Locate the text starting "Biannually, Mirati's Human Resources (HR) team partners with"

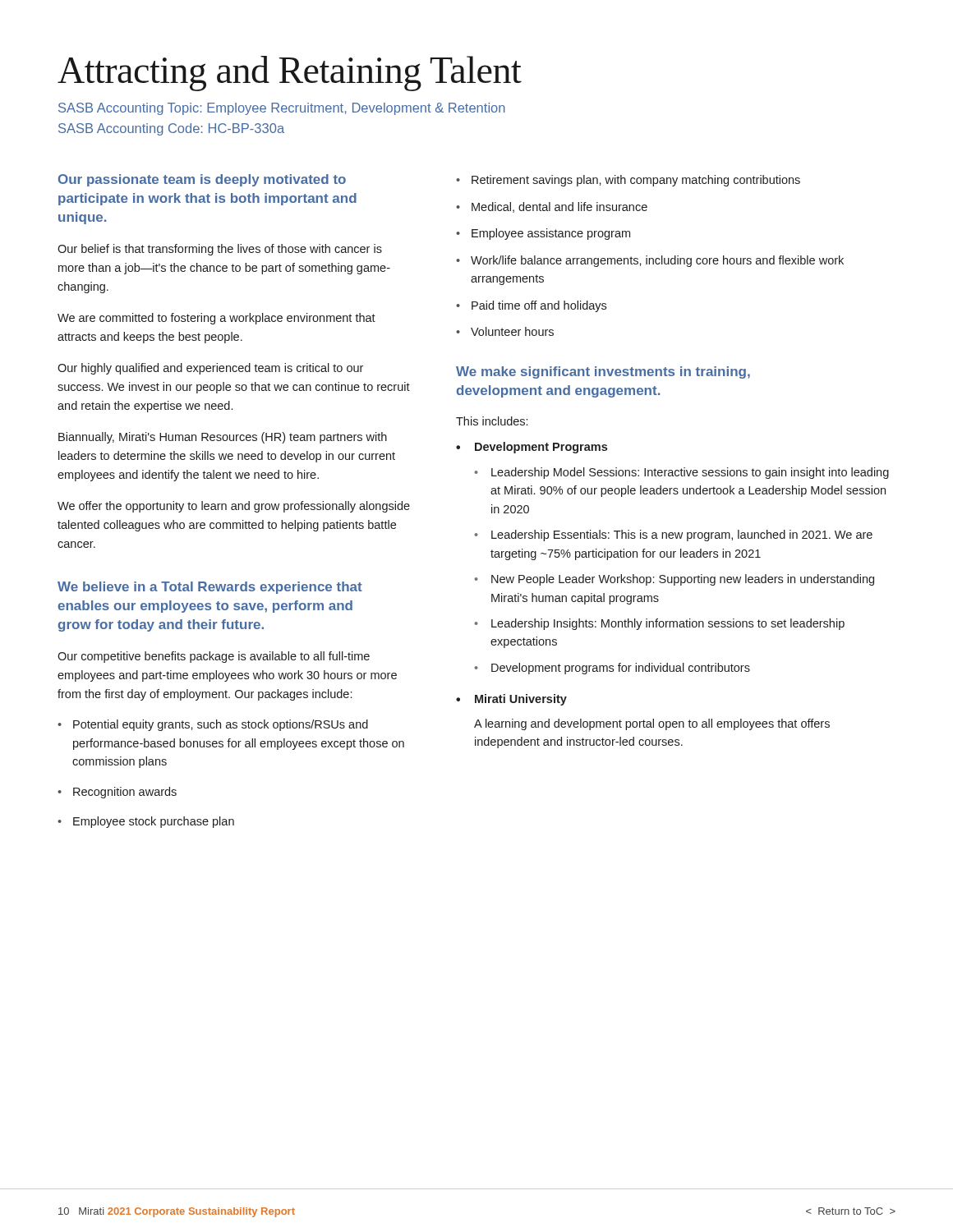[234, 456]
